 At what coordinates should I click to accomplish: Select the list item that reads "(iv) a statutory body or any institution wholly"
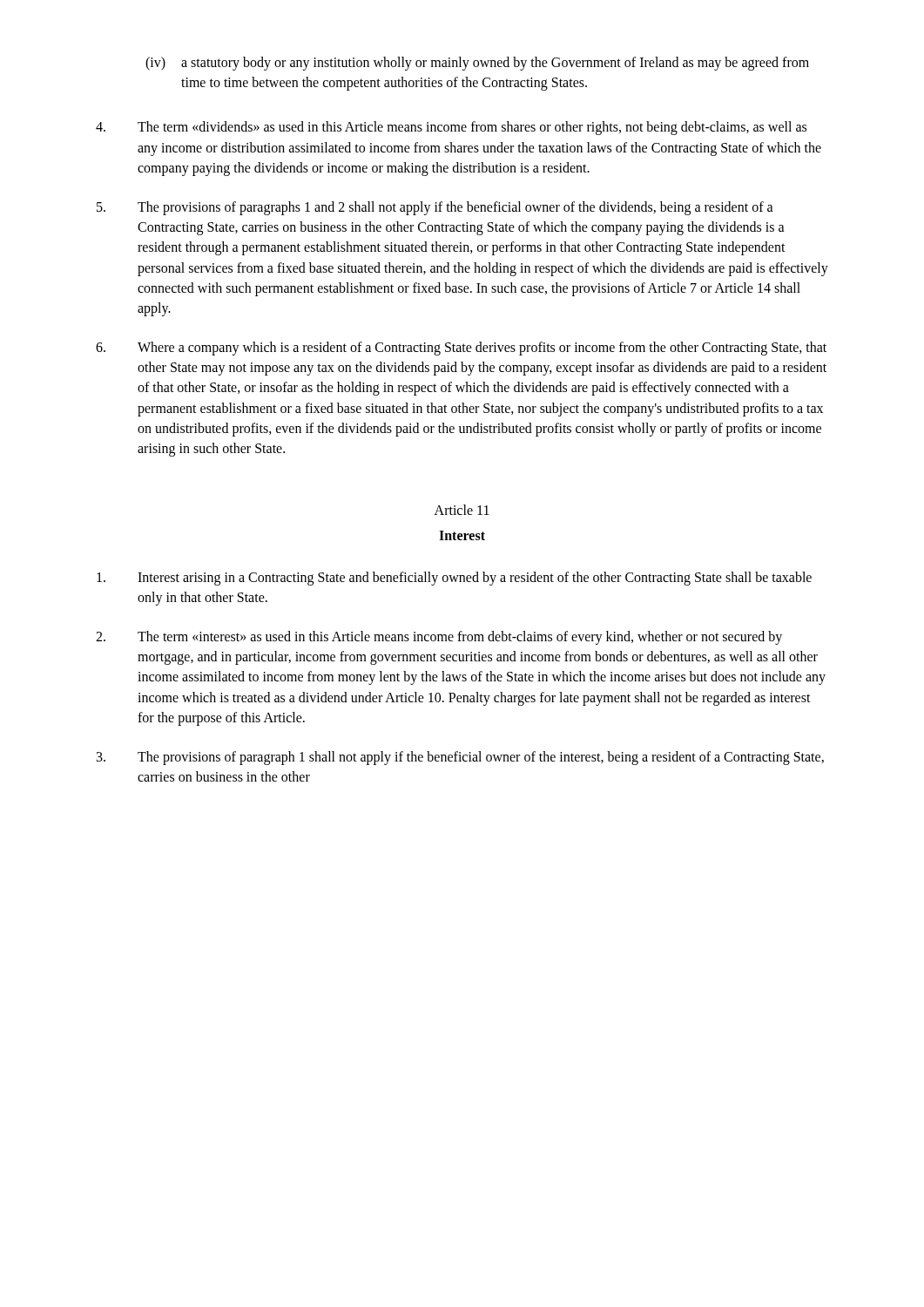(462, 72)
